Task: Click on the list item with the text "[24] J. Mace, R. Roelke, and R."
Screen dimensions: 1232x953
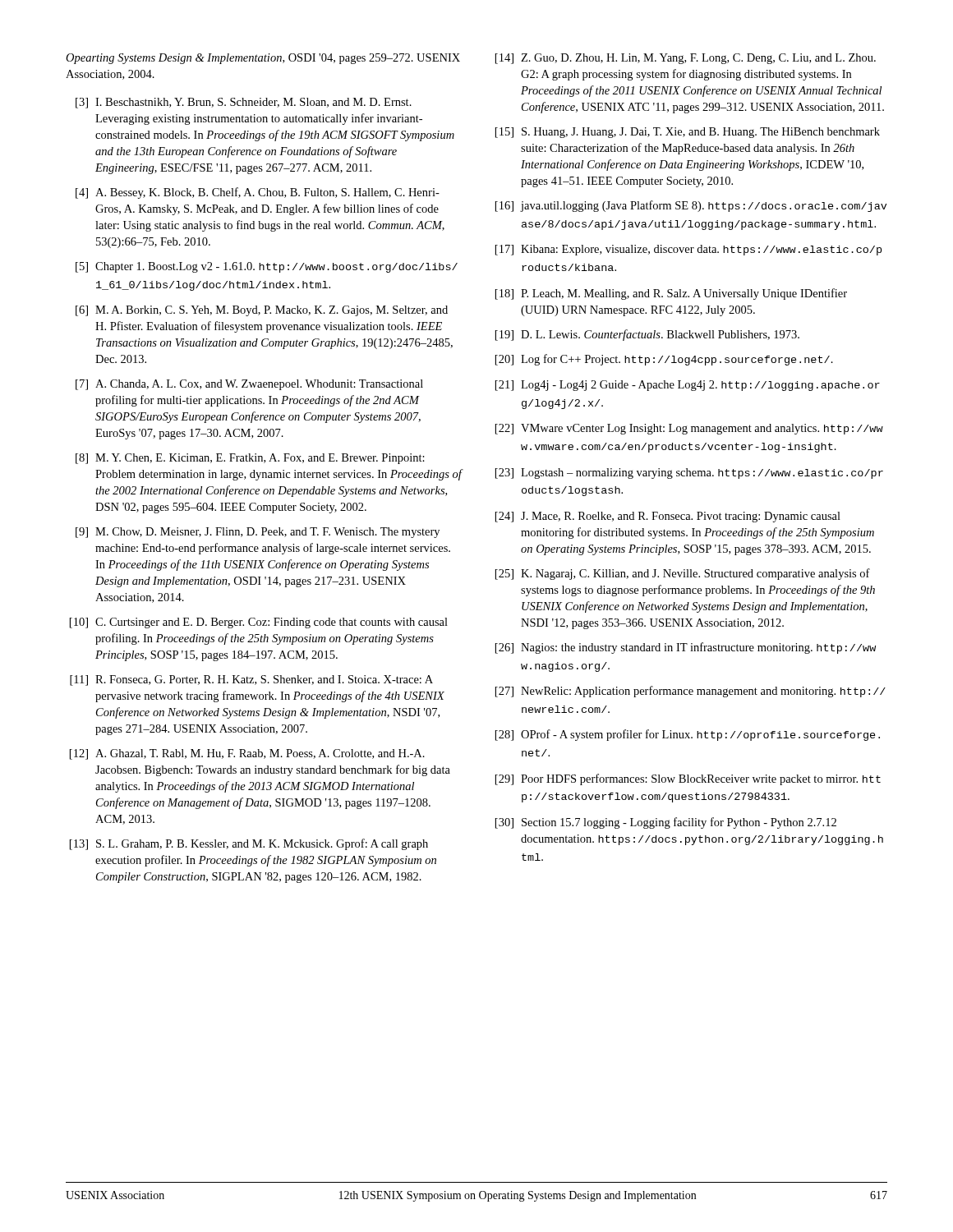Action: [x=689, y=532]
